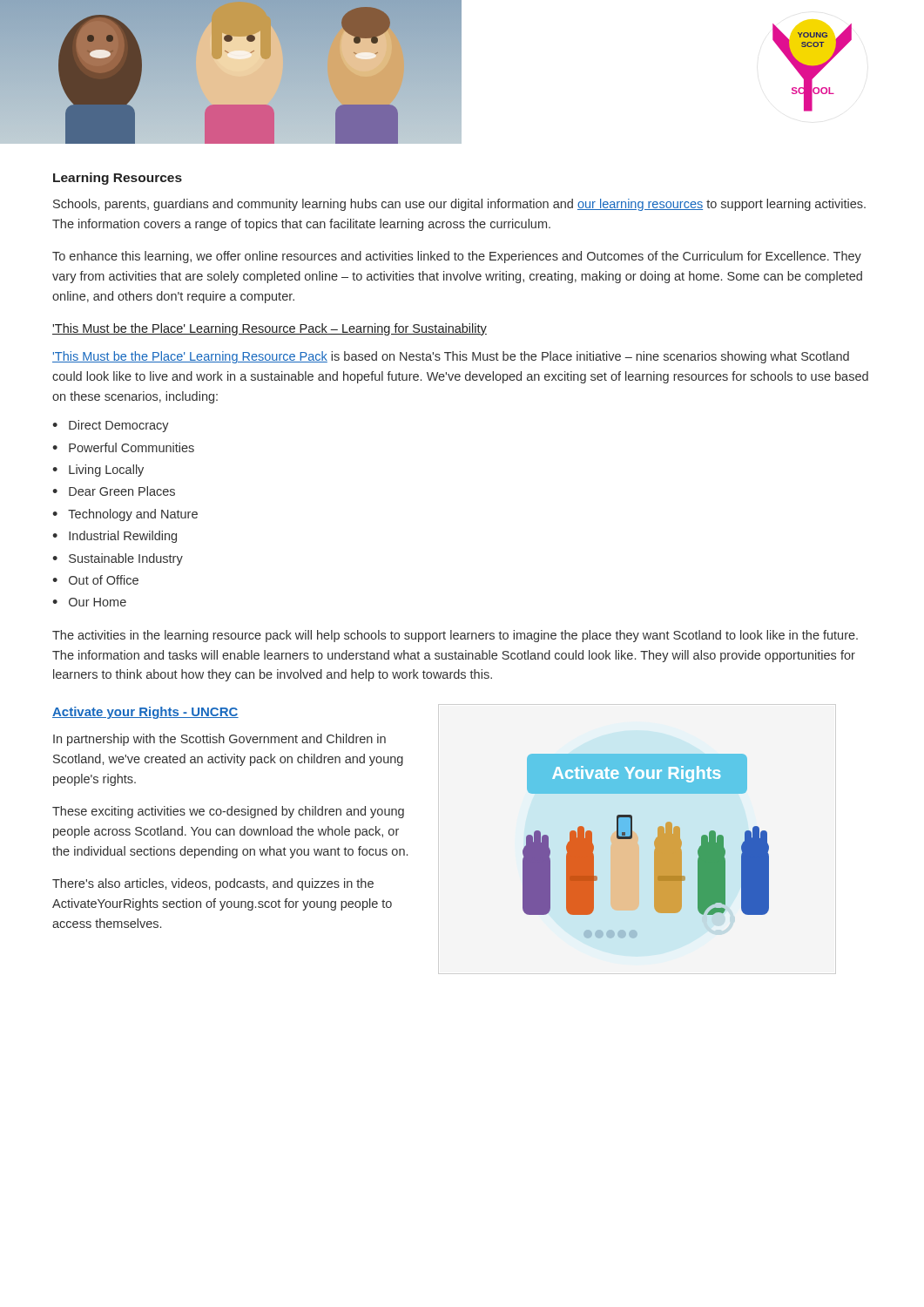
Task: Point to the passage starting "The activities in the learning"
Action: [x=456, y=655]
